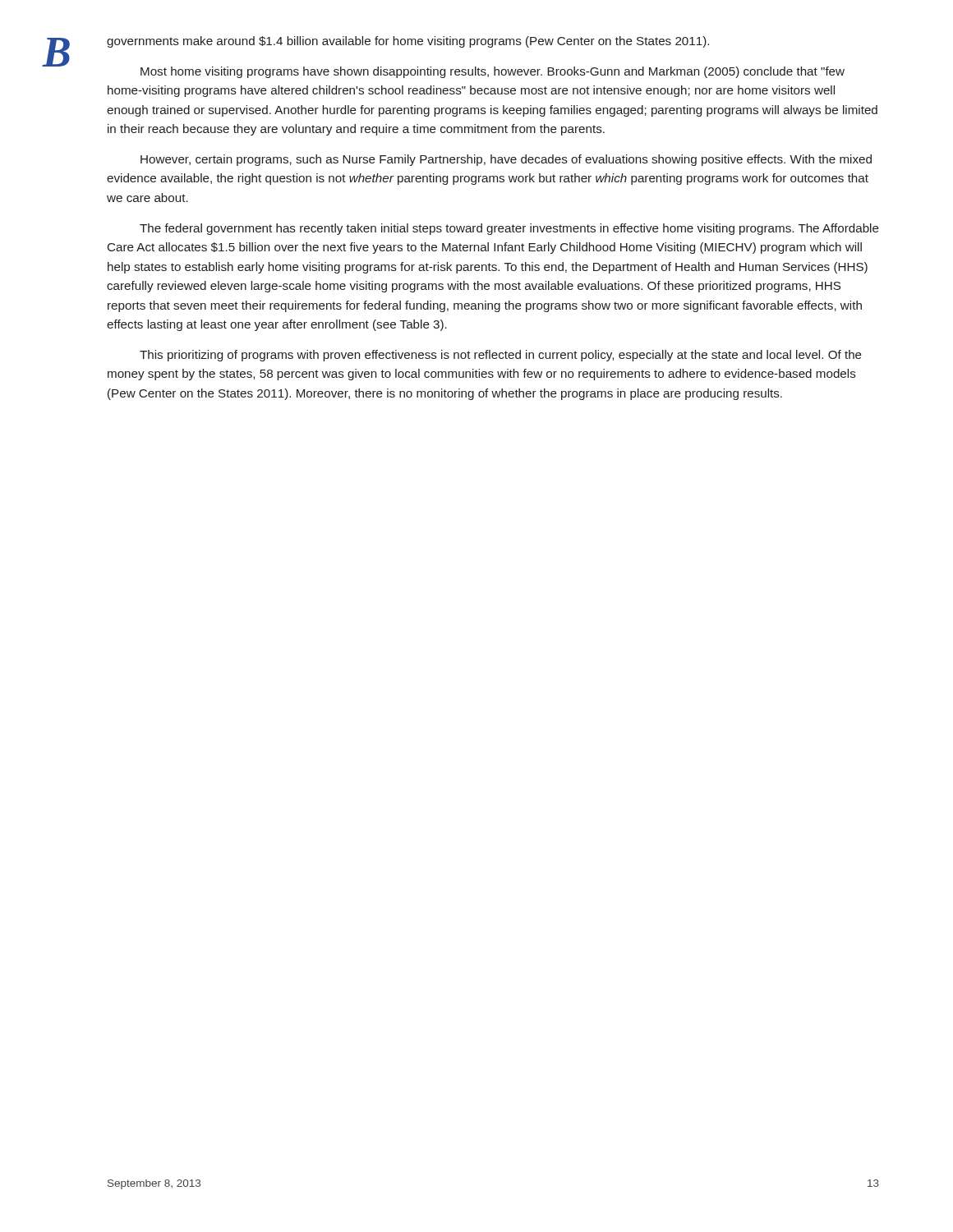This screenshot has height=1232, width=953.
Task: Locate the logo
Action: coord(57,53)
